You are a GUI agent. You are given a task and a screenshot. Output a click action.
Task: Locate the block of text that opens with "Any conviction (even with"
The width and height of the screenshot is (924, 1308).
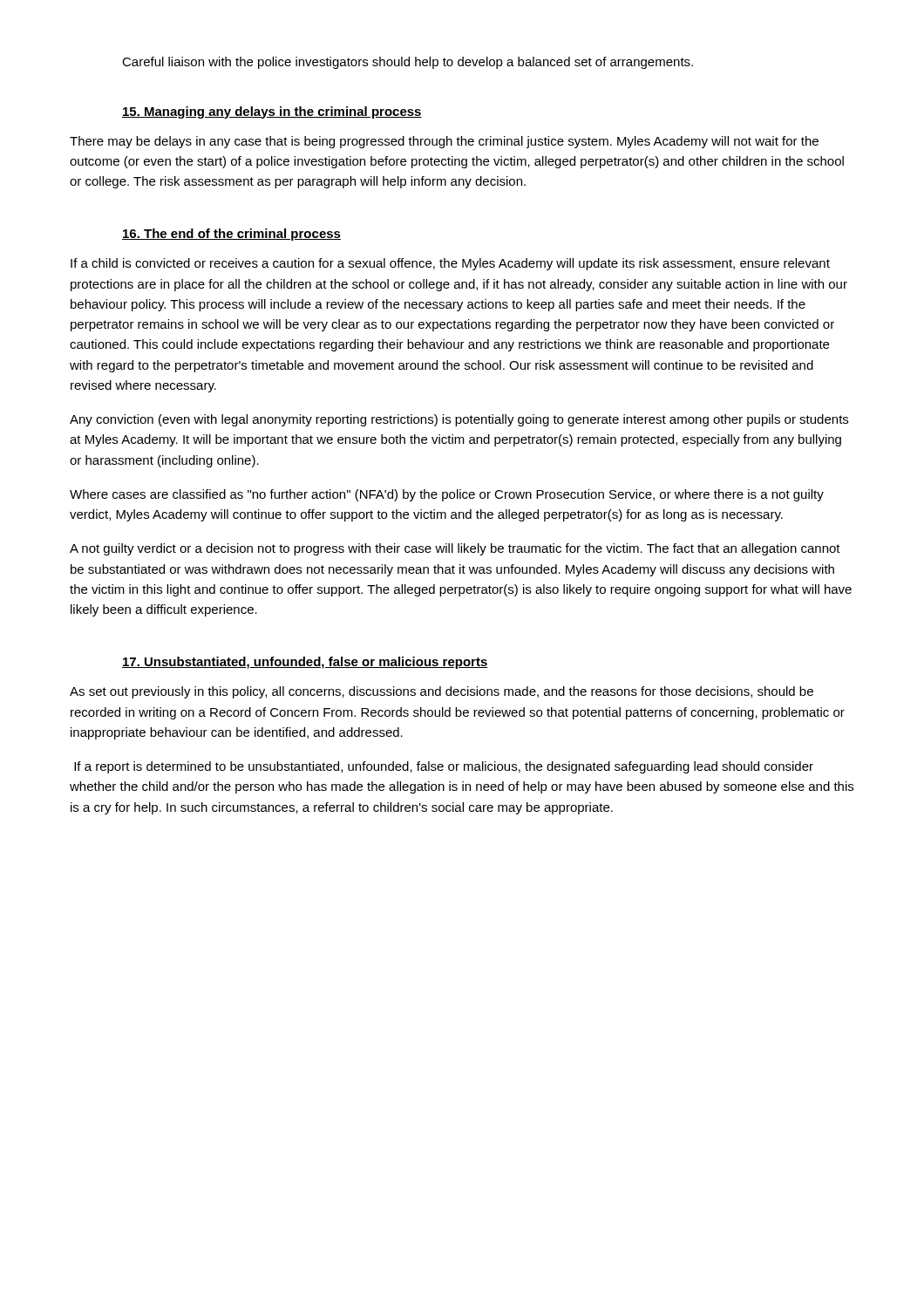pos(459,439)
